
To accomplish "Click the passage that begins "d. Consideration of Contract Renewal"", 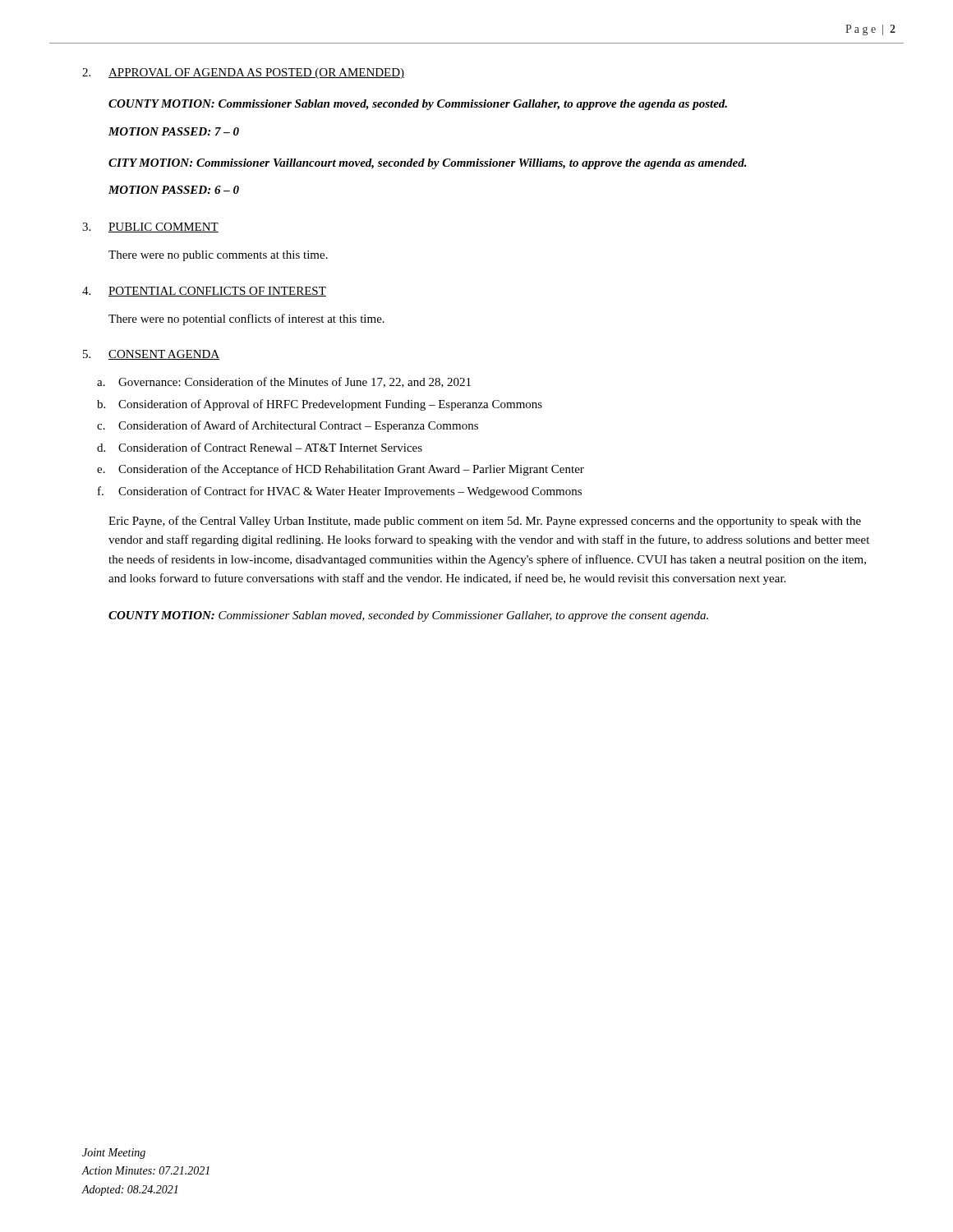I will point(260,447).
